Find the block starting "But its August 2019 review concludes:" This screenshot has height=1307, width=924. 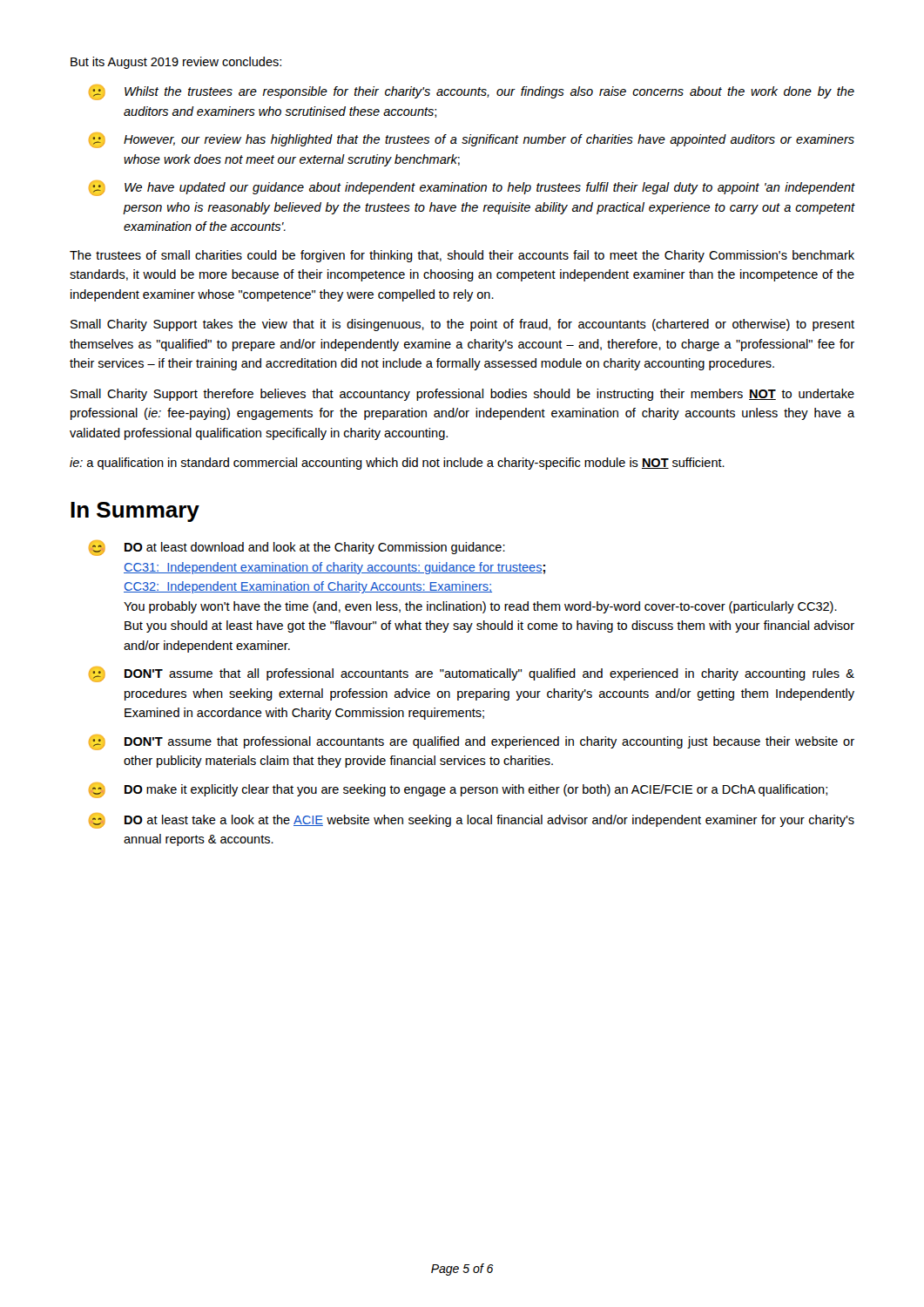[x=176, y=62]
